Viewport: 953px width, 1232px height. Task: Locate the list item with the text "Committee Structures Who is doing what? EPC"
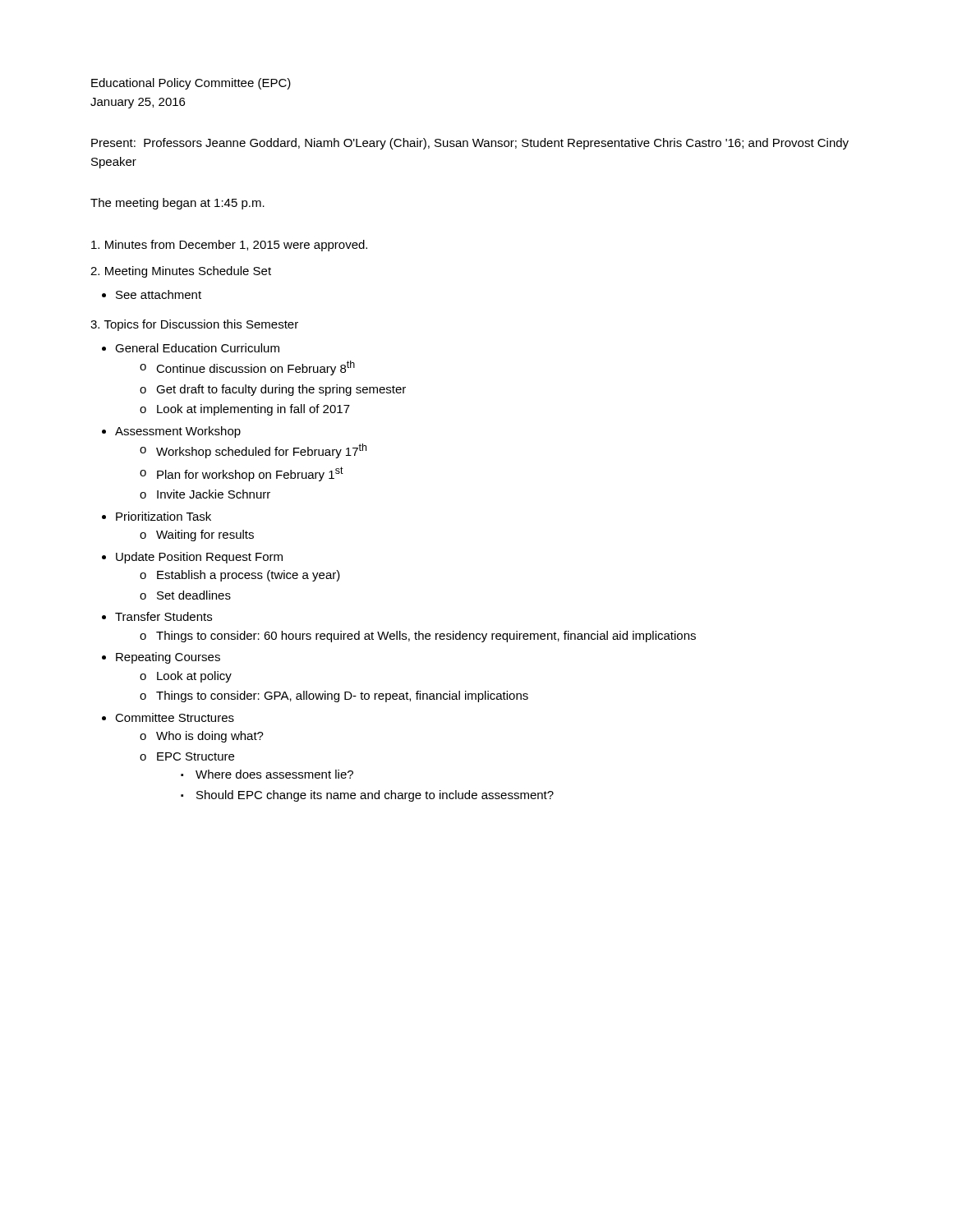(x=175, y=717)
